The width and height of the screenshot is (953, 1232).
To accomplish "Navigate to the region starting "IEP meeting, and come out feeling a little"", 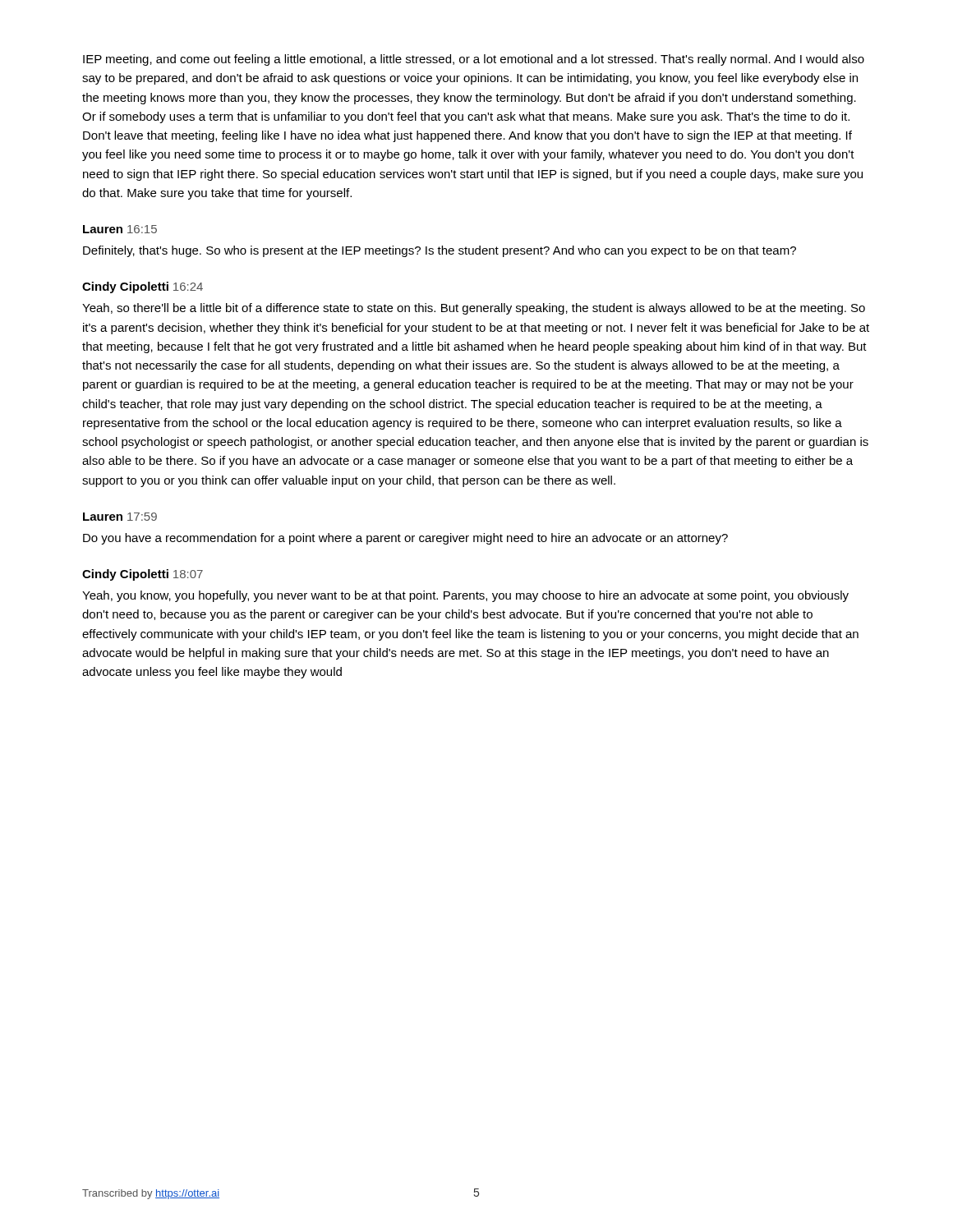I will [473, 126].
